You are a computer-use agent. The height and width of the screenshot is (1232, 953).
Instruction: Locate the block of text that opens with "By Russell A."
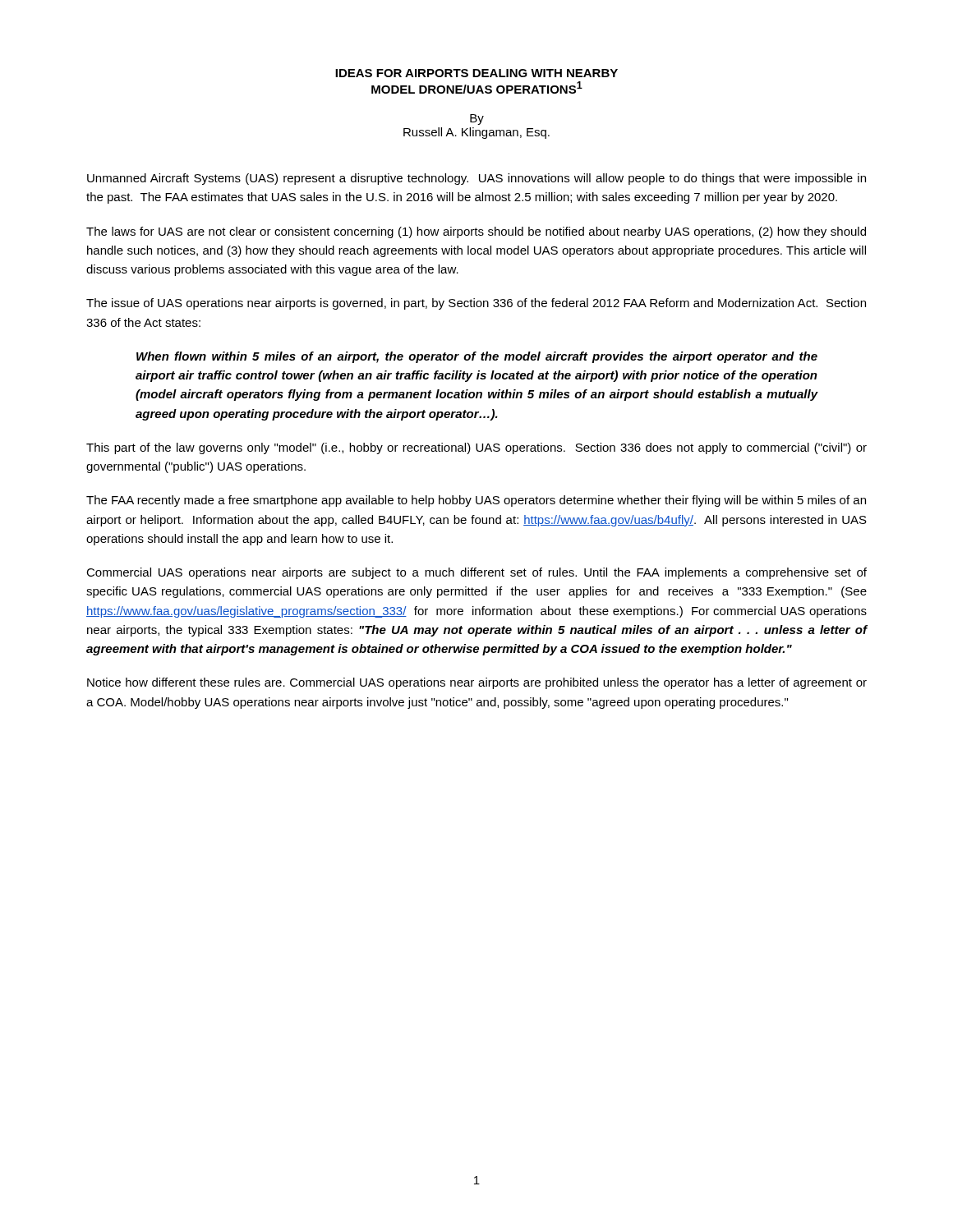pos(476,125)
